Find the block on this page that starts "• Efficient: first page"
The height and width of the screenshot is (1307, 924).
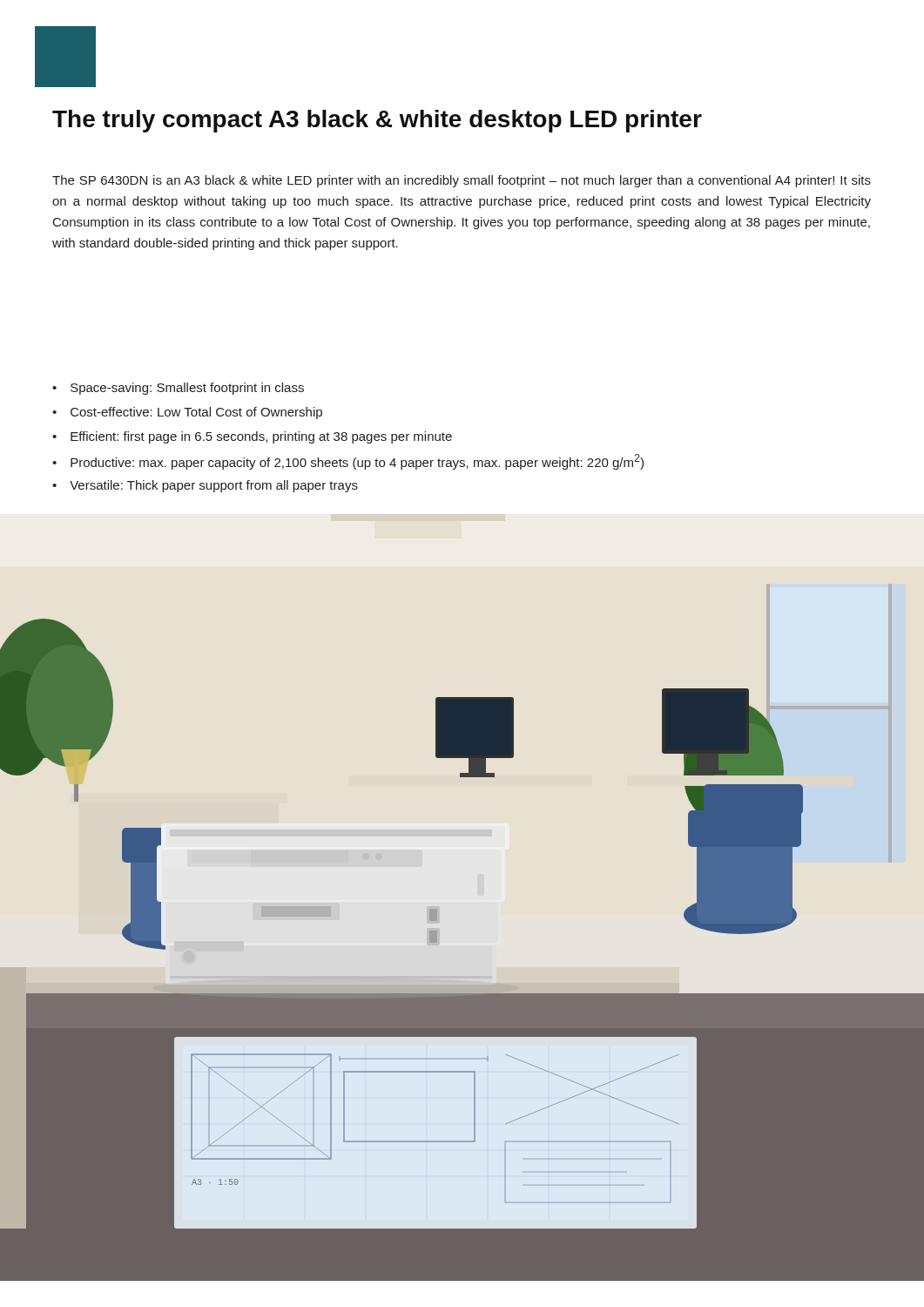pos(252,437)
